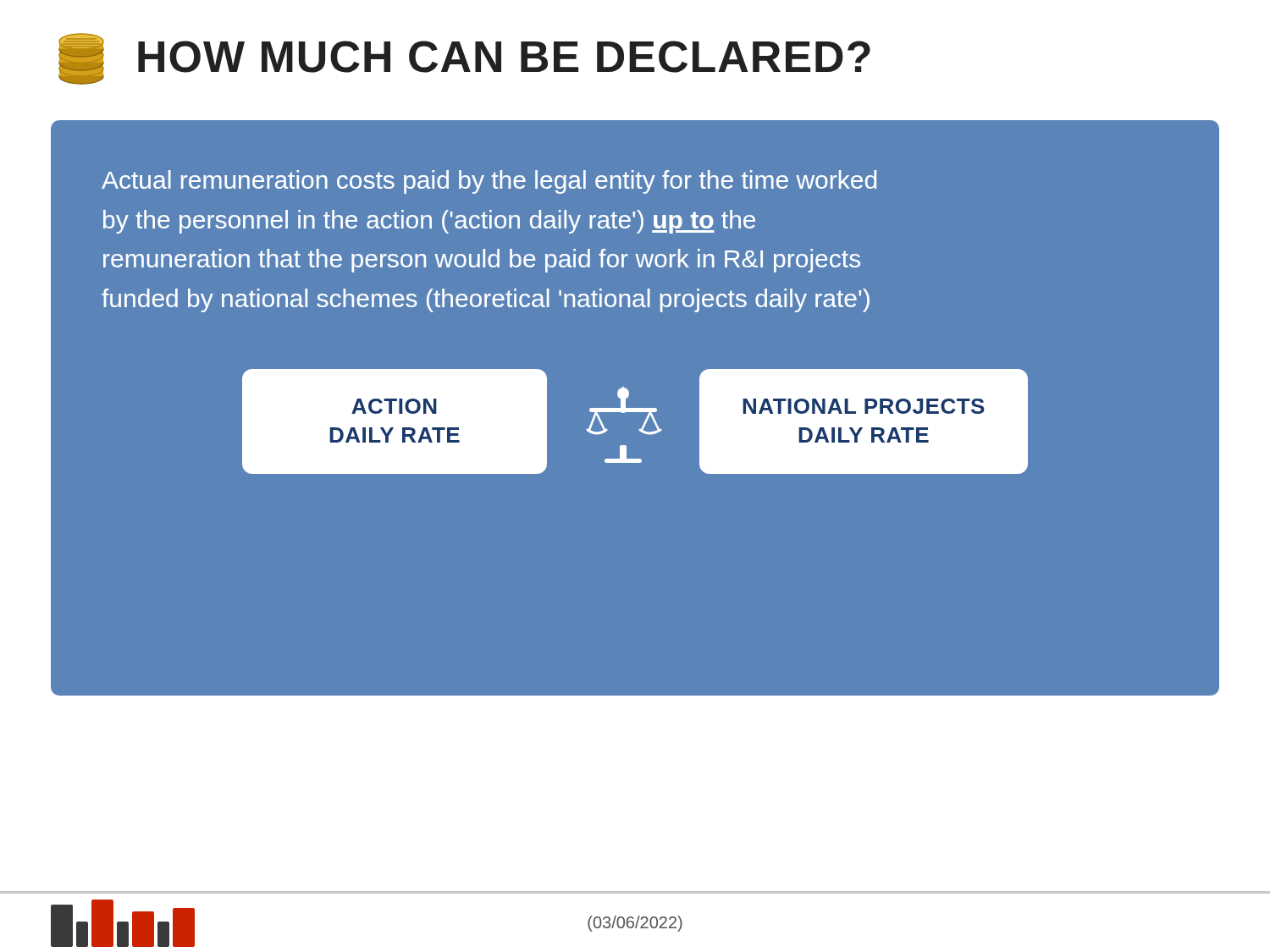This screenshot has height=952, width=1270.
Task: Click the title
Action: 504,57
